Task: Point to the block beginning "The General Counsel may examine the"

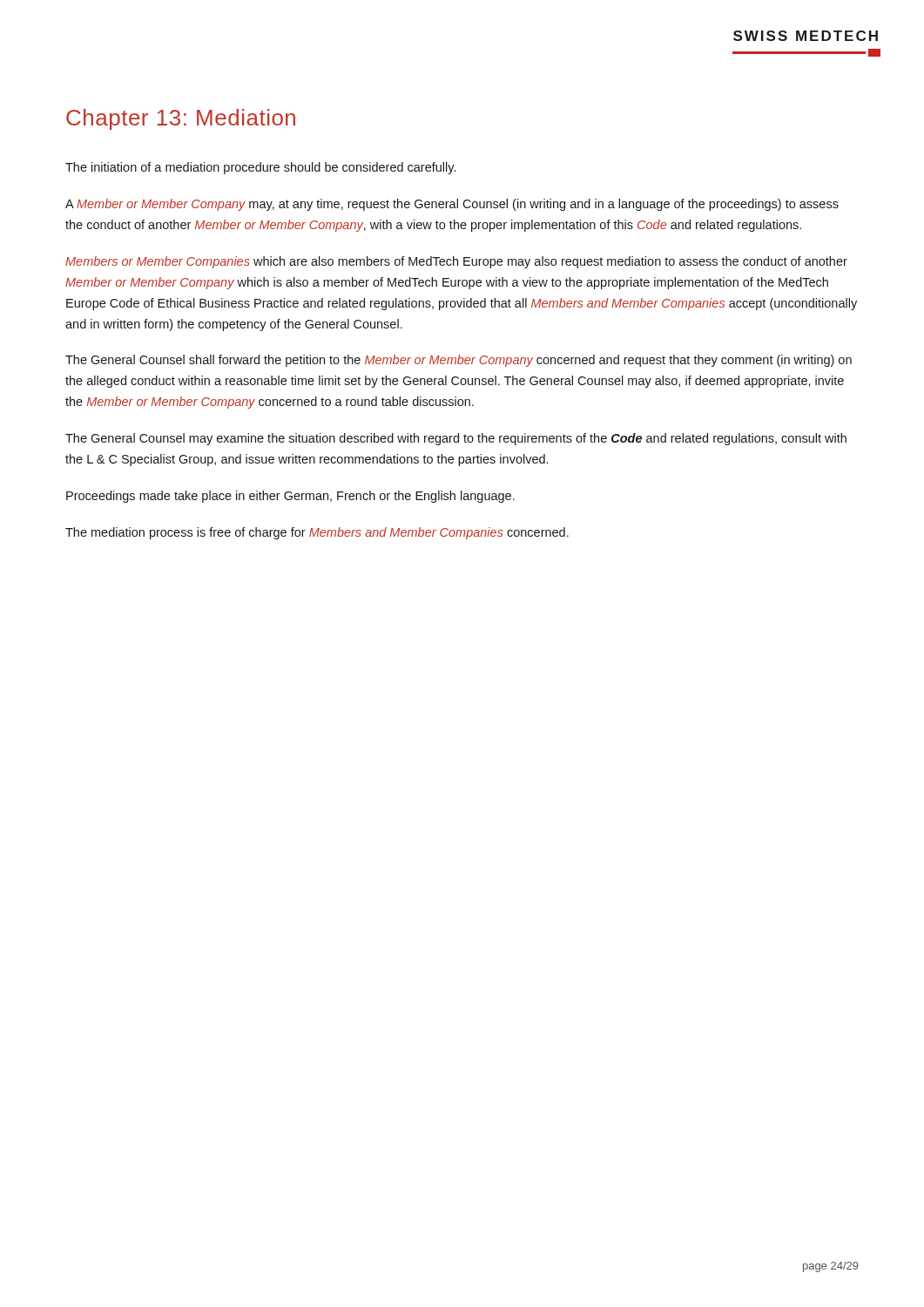Action: 456,449
